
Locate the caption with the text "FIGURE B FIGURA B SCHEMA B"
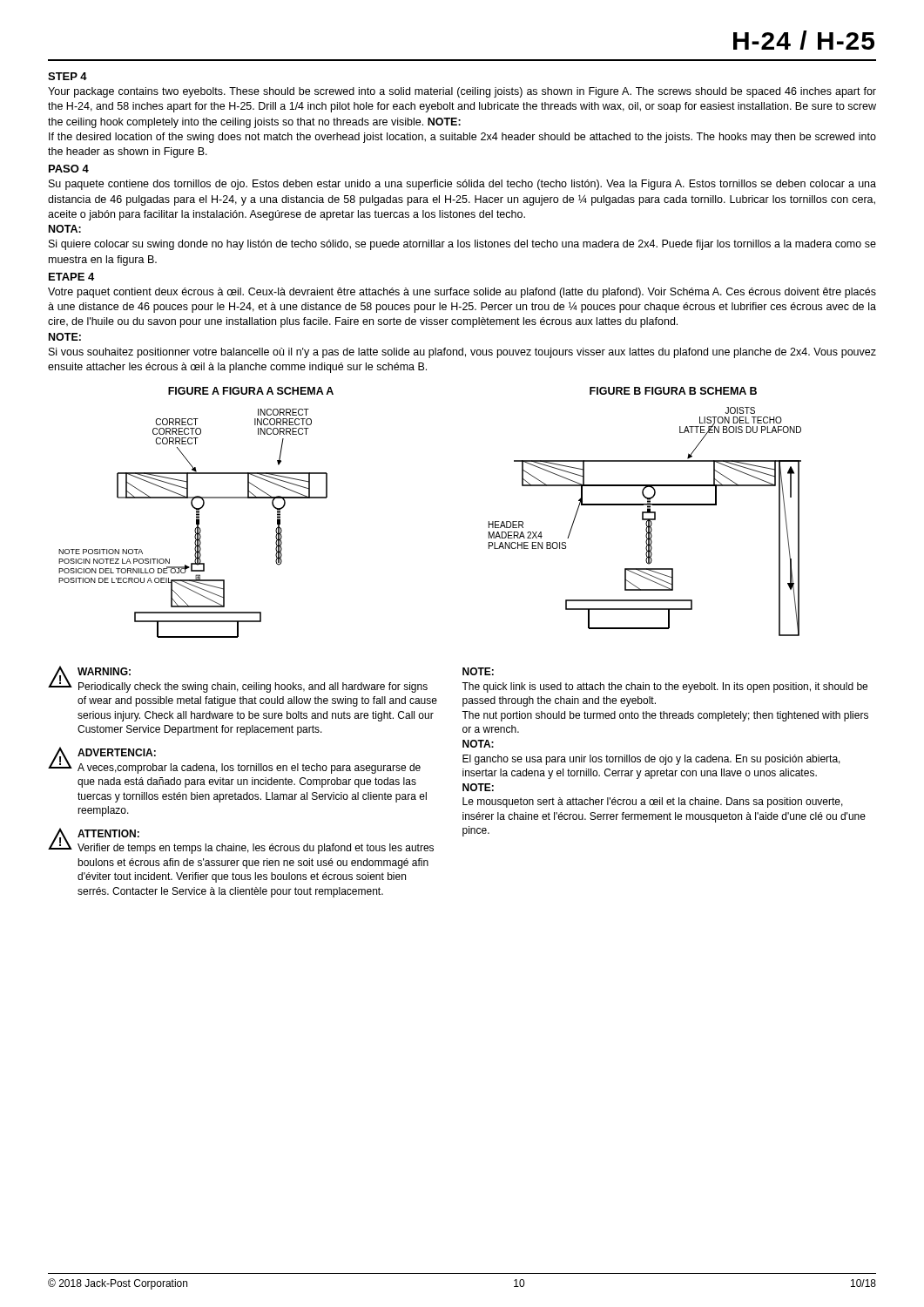tap(673, 391)
